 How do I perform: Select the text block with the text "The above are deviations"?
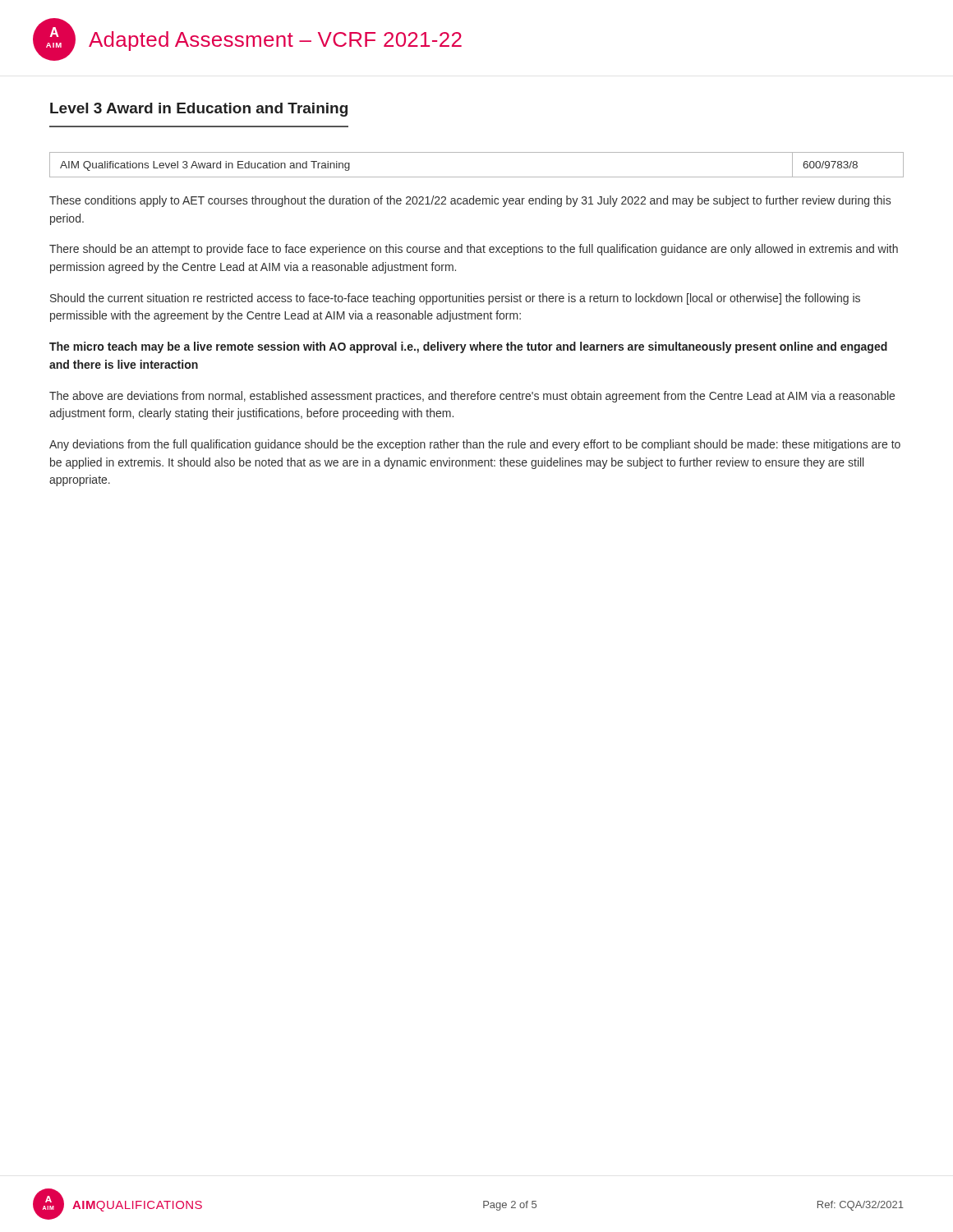point(472,404)
